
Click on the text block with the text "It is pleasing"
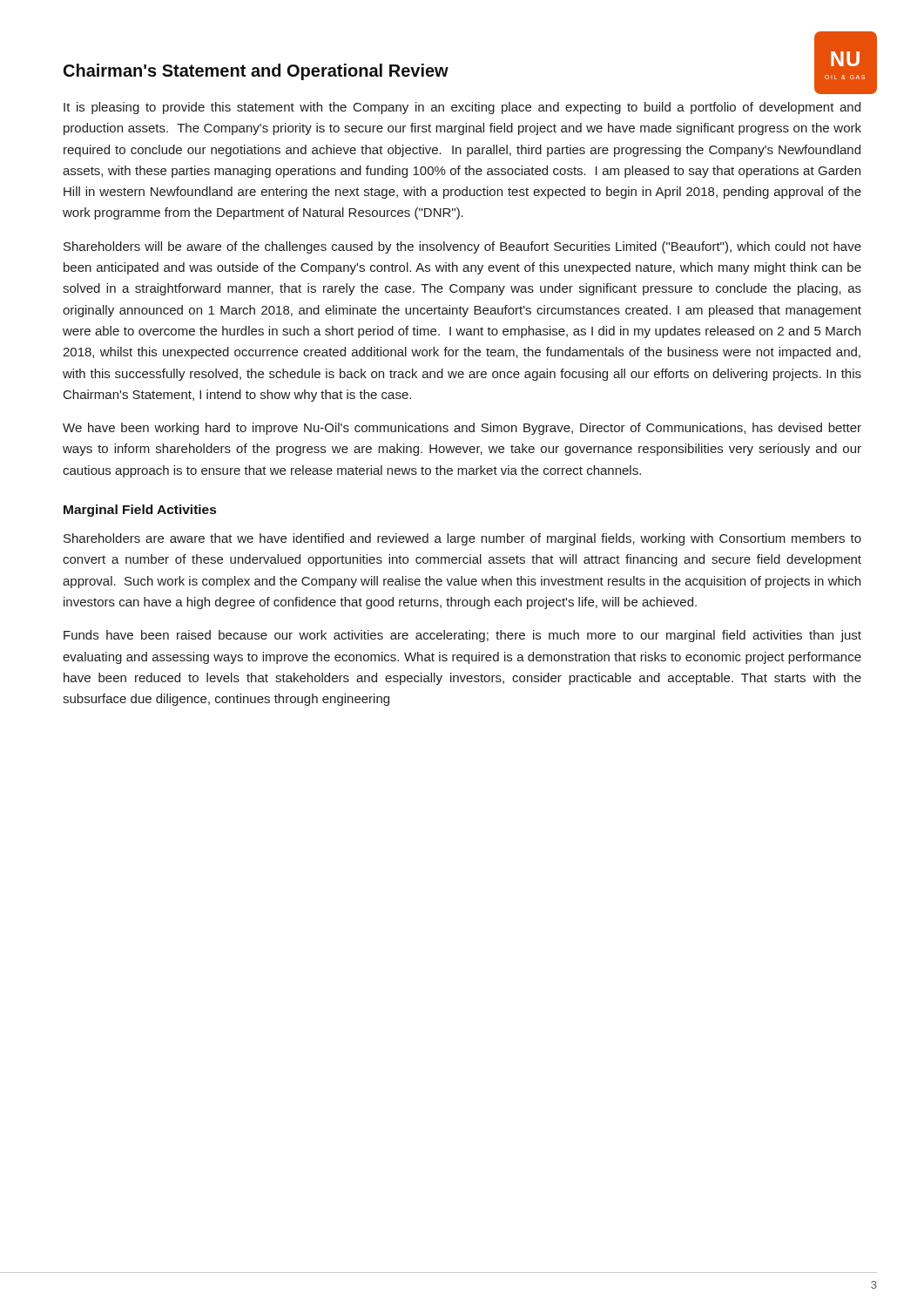tap(462, 160)
